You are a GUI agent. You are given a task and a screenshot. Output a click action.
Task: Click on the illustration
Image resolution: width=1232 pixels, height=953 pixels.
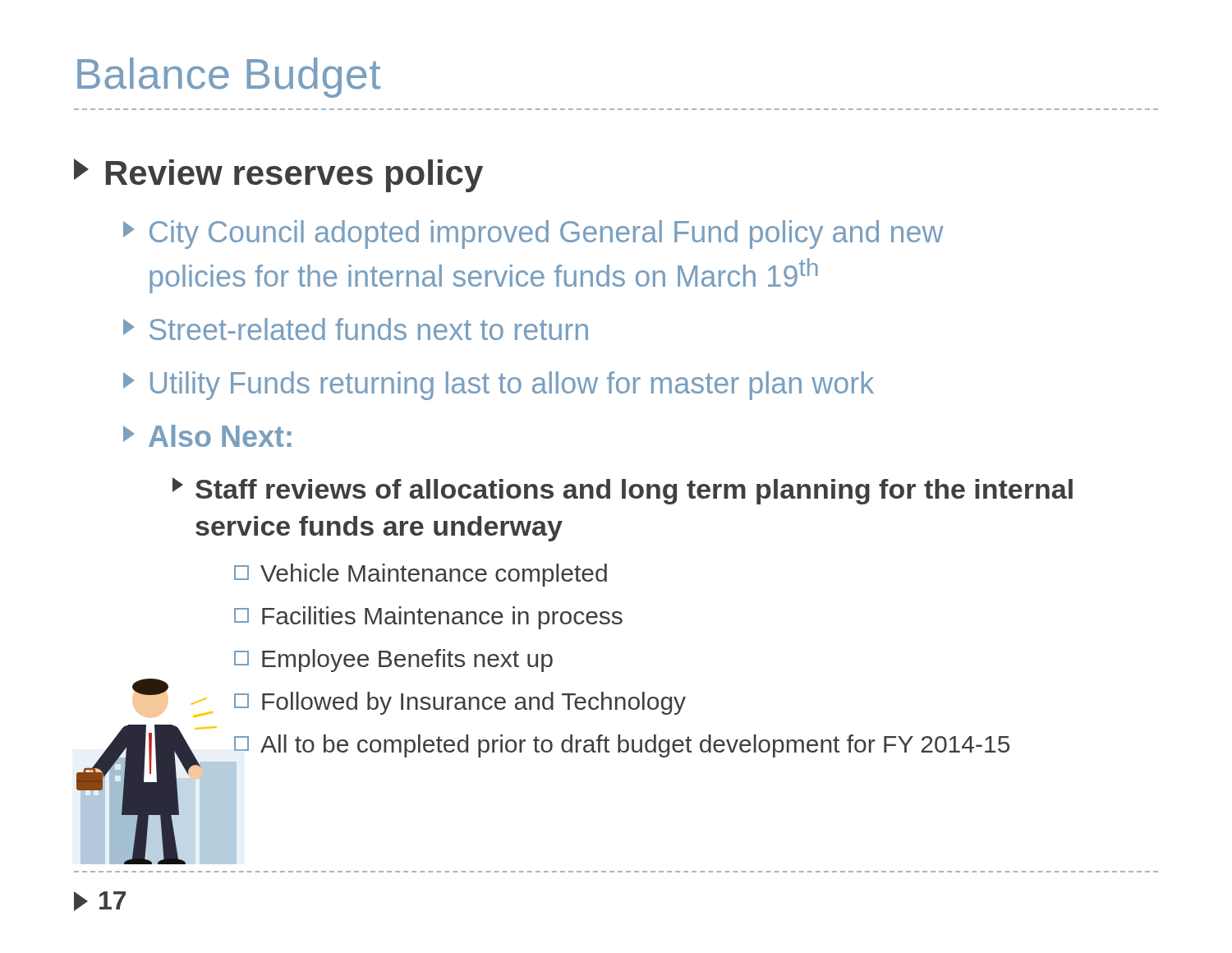(159, 766)
